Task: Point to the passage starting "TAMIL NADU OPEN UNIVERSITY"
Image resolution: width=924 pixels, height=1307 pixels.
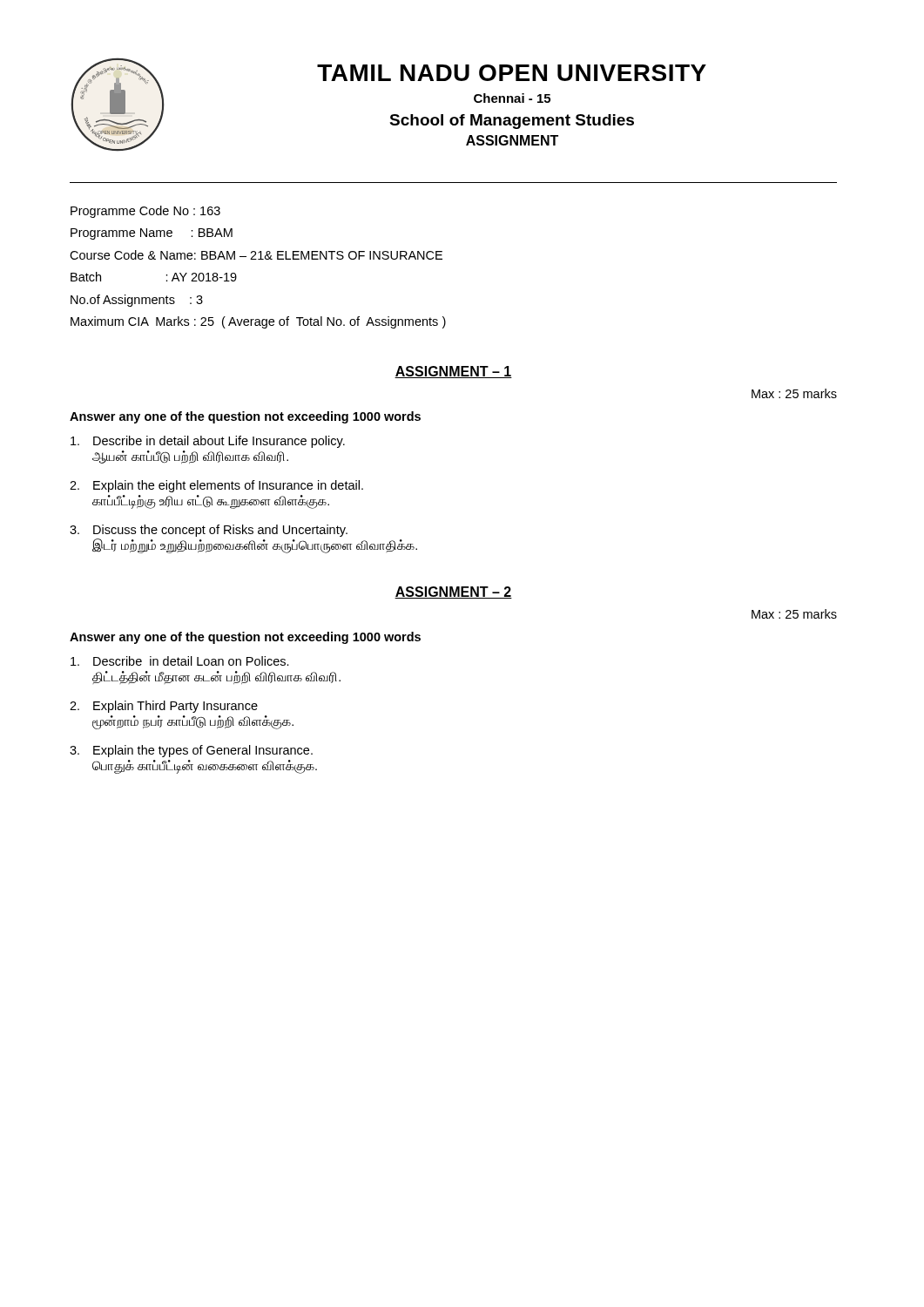Action: coord(512,73)
